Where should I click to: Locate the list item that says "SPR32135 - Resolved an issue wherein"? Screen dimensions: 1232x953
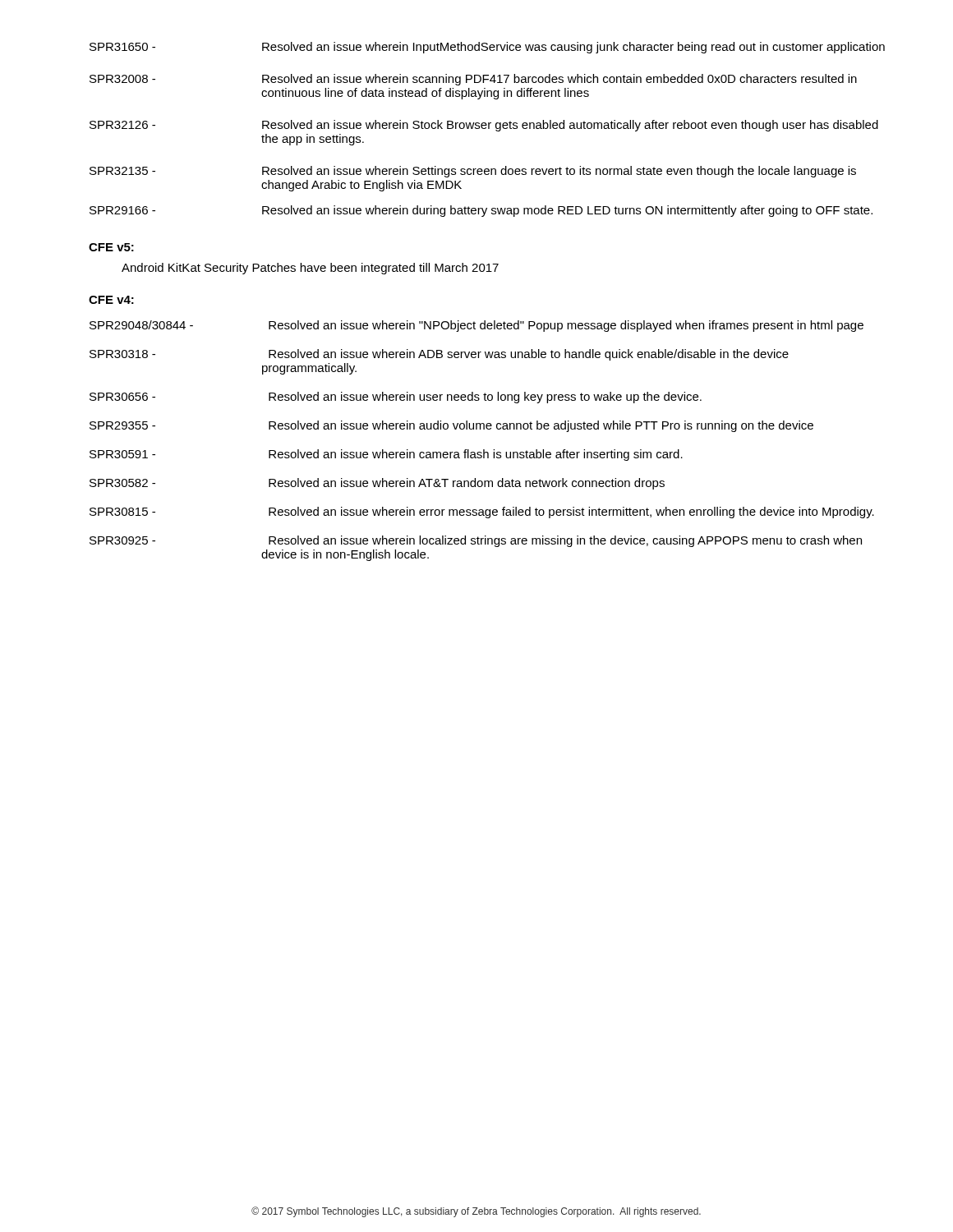488,177
